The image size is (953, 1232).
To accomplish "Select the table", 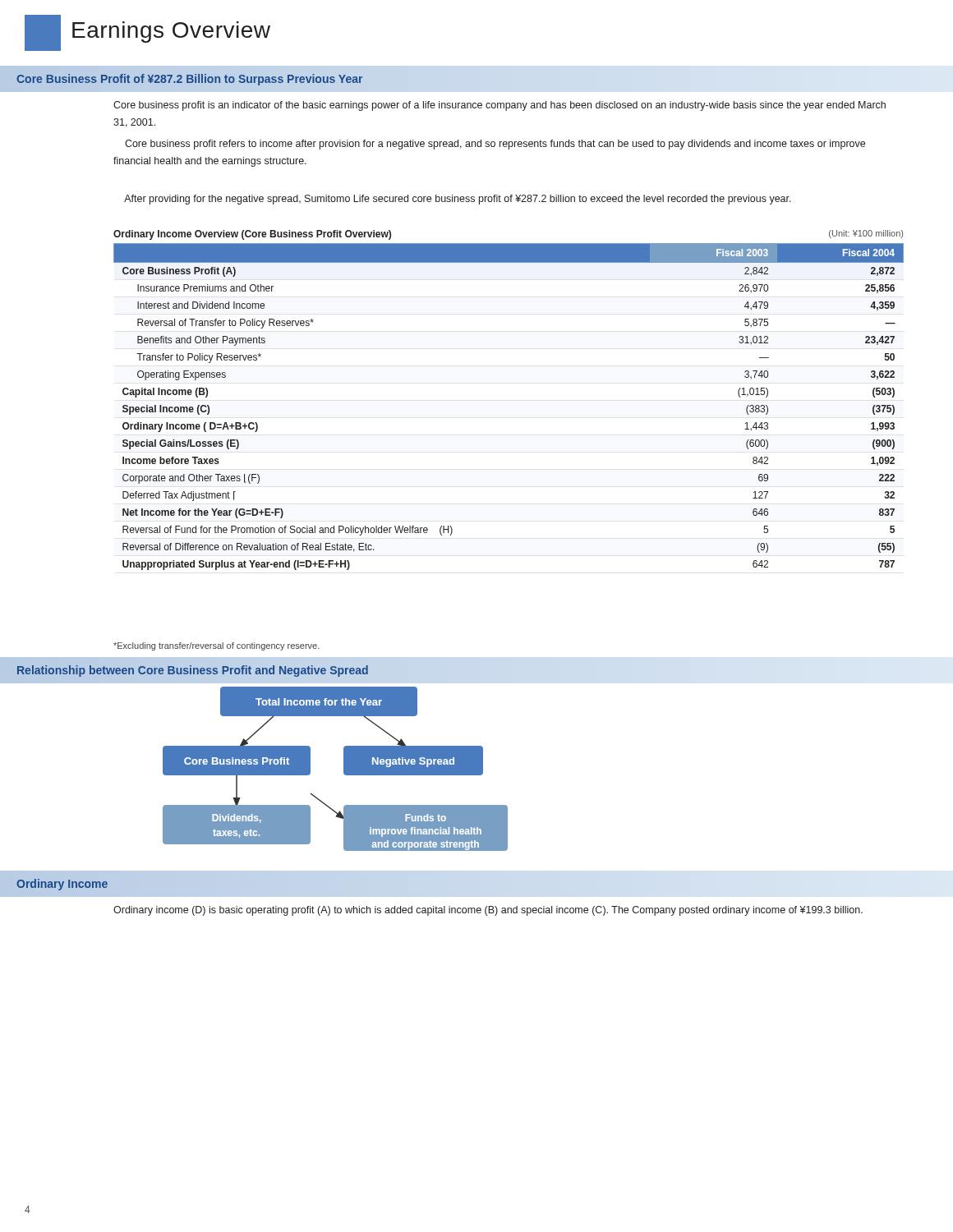I will tap(509, 401).
